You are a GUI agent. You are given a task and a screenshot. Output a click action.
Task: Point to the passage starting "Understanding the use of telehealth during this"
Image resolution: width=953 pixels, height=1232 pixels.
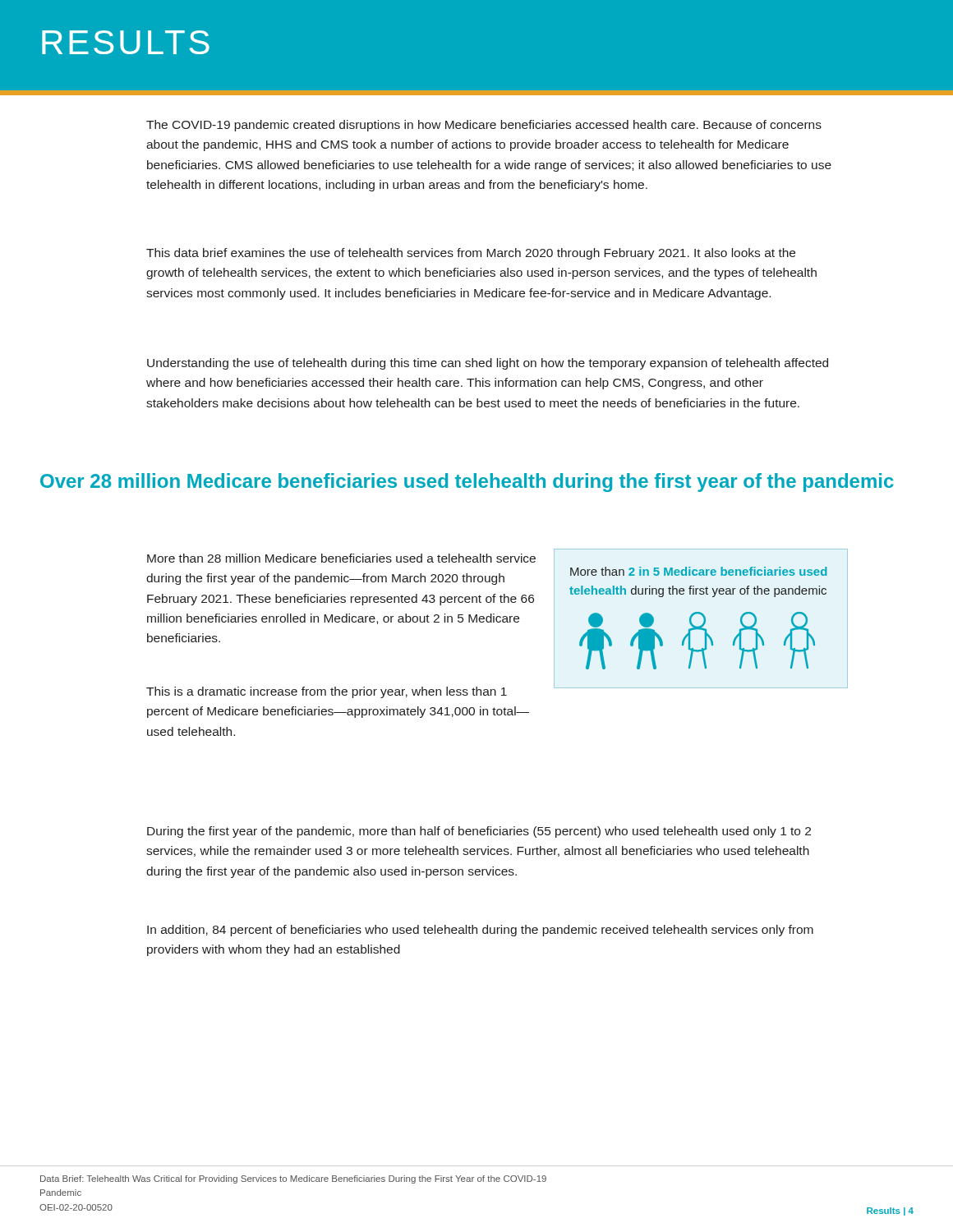(x=488, y=383)
